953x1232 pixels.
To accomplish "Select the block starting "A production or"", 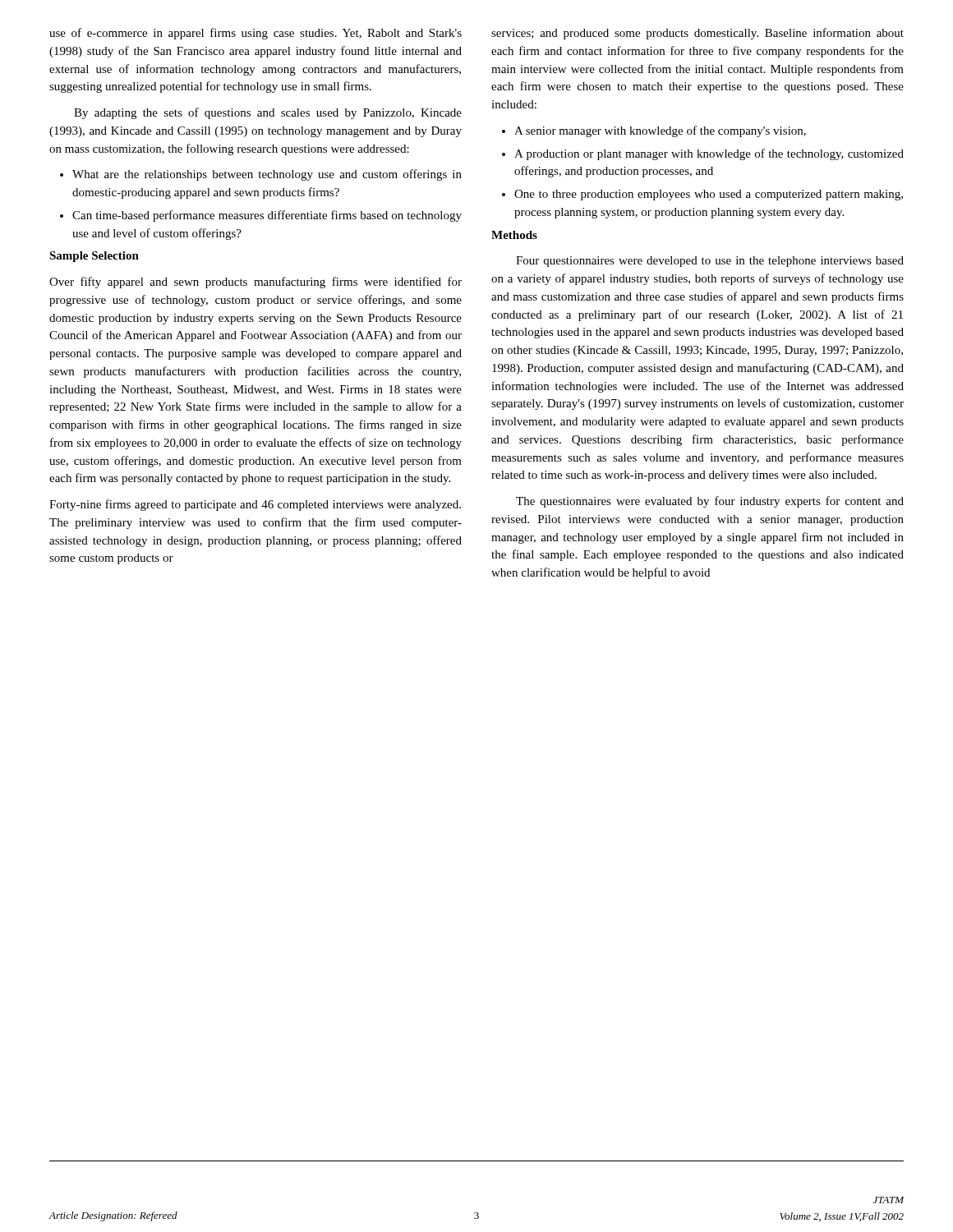I will pyautogui.click(x=698, y=163).
